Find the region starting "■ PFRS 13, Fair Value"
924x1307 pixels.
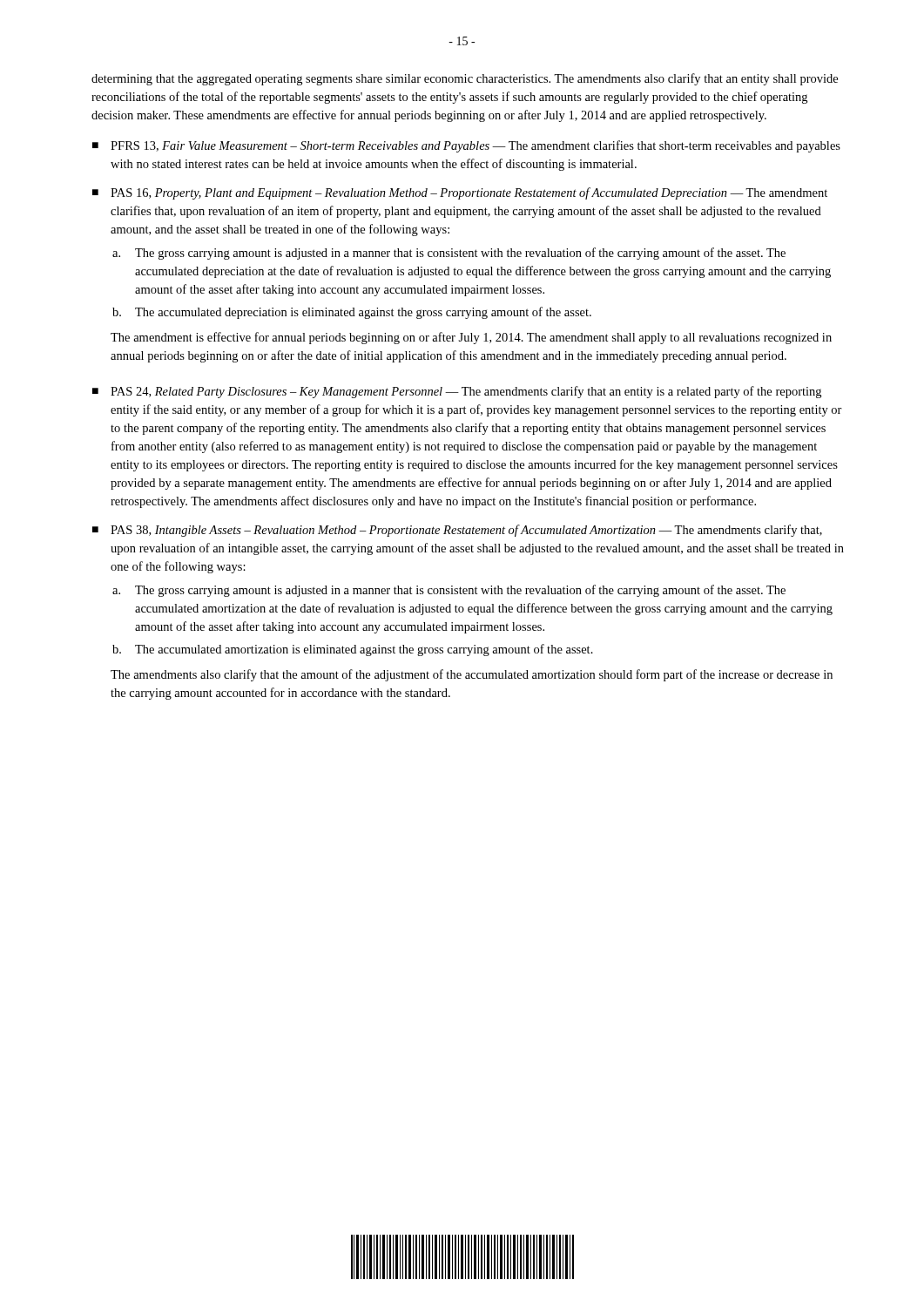coord(469,155)
